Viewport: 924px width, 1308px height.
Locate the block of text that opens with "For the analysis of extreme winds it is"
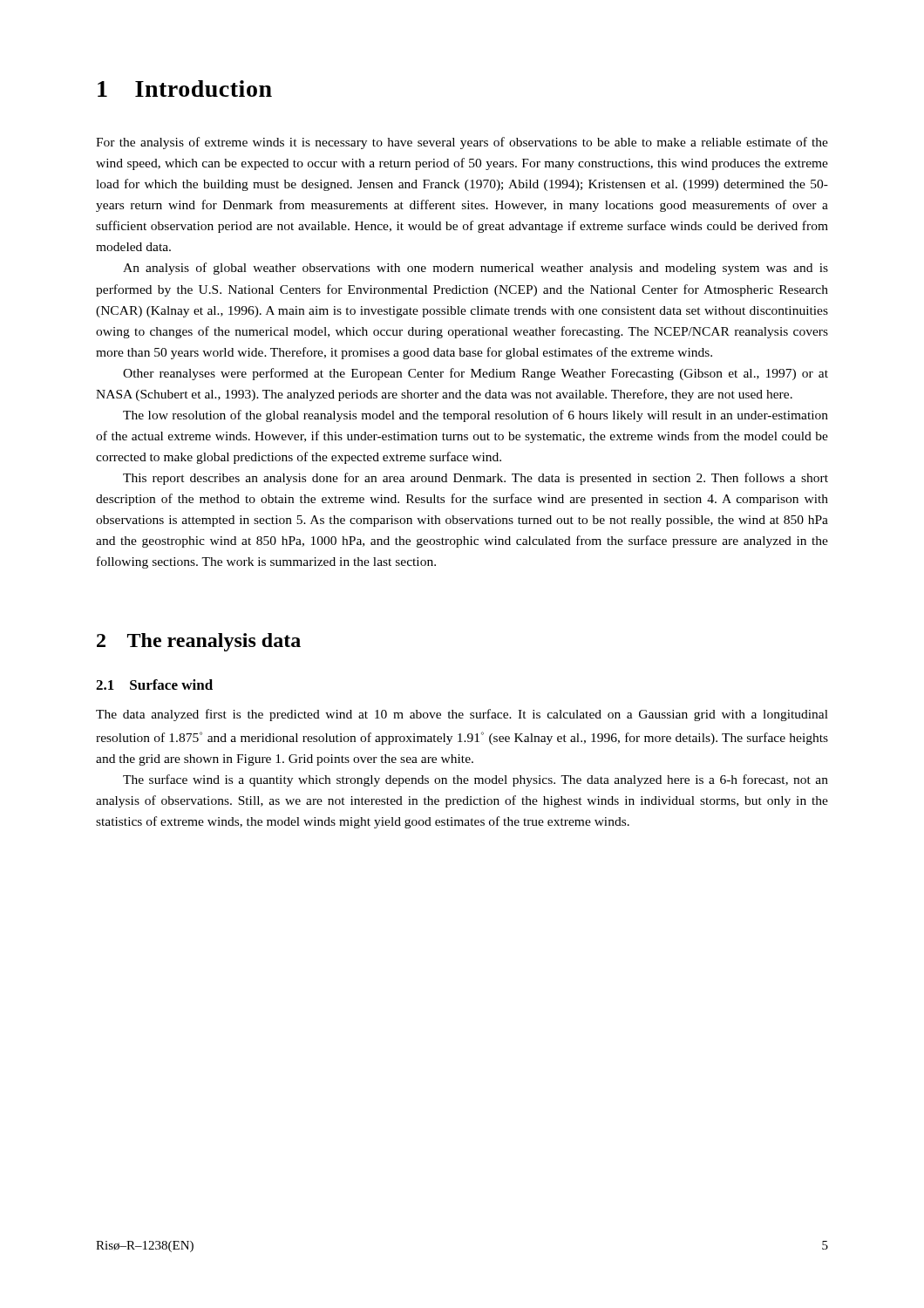pyautogui.click(x=462, y=195)
